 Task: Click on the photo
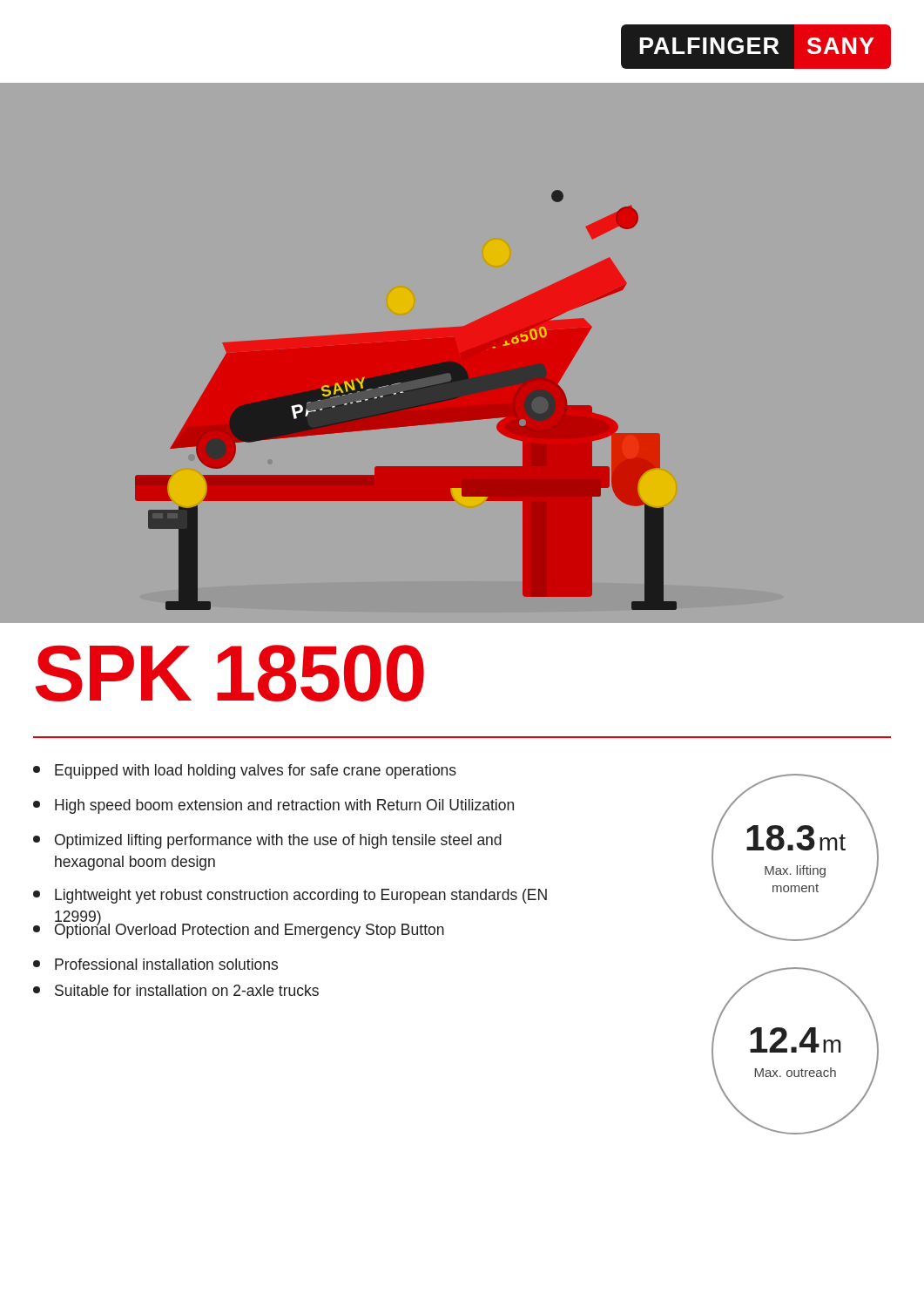(x=462, y=353)
